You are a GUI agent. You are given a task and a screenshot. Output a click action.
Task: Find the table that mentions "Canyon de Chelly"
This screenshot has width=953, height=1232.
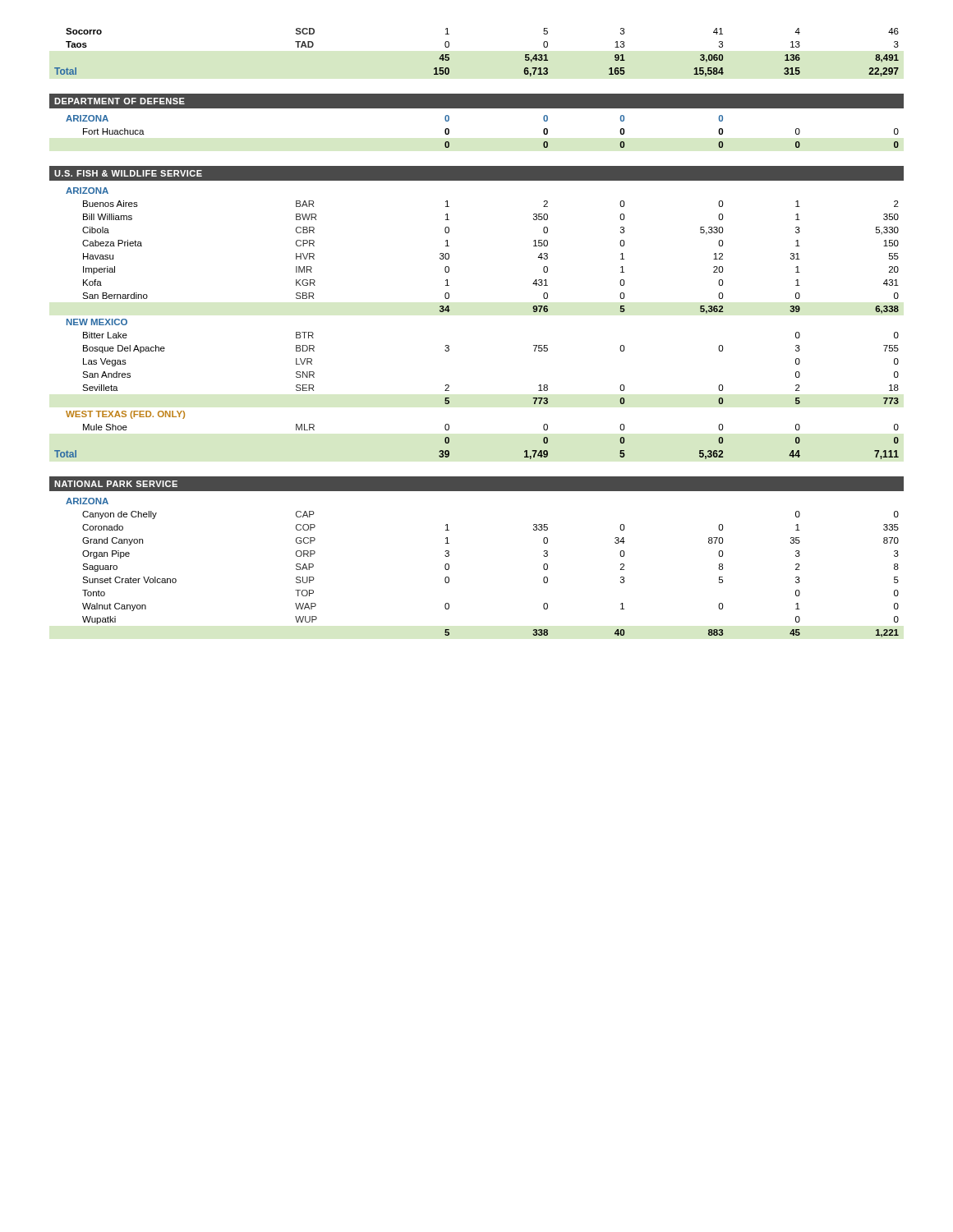476,567
